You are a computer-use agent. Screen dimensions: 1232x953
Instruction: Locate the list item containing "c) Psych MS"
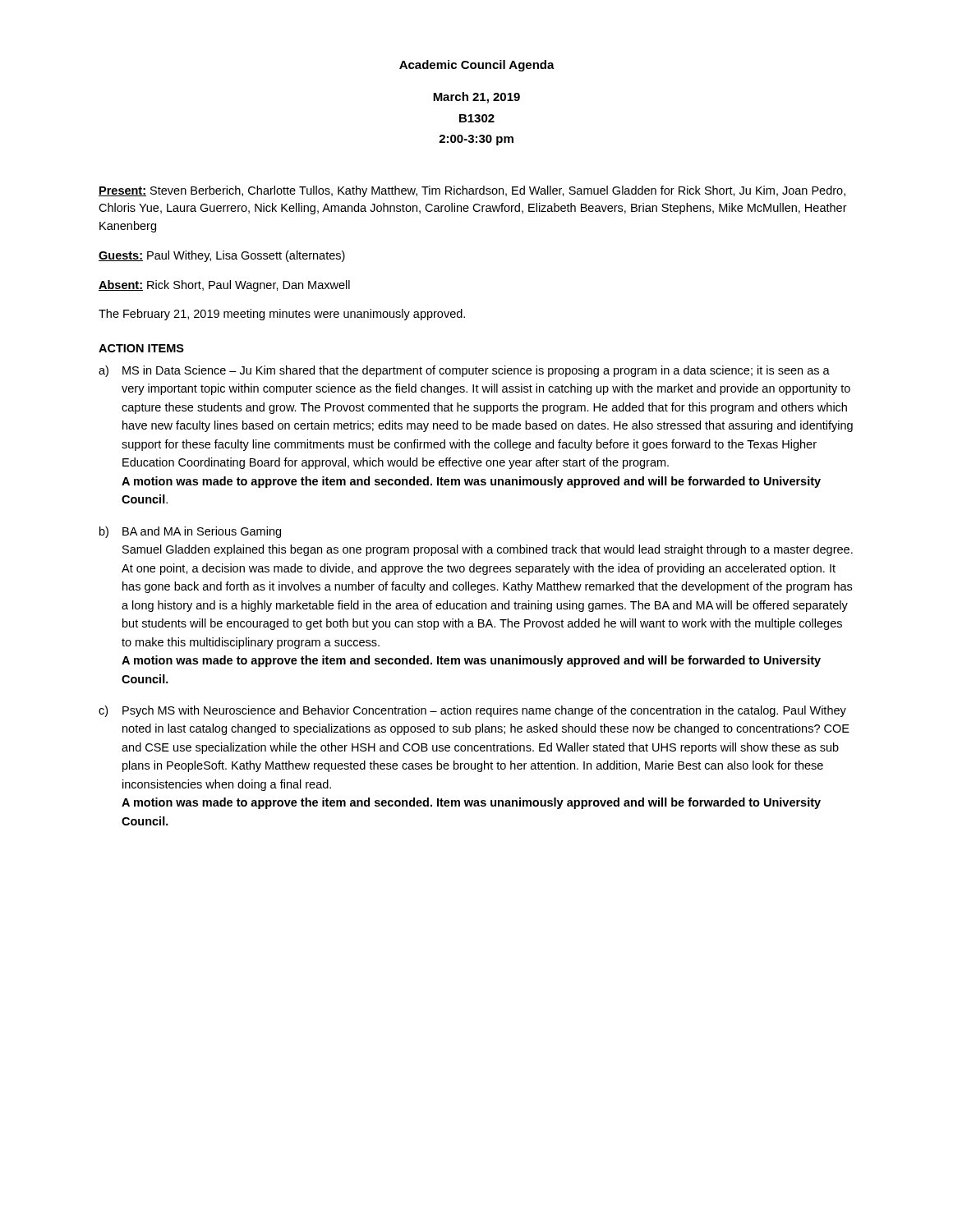(x=476, y=766)
